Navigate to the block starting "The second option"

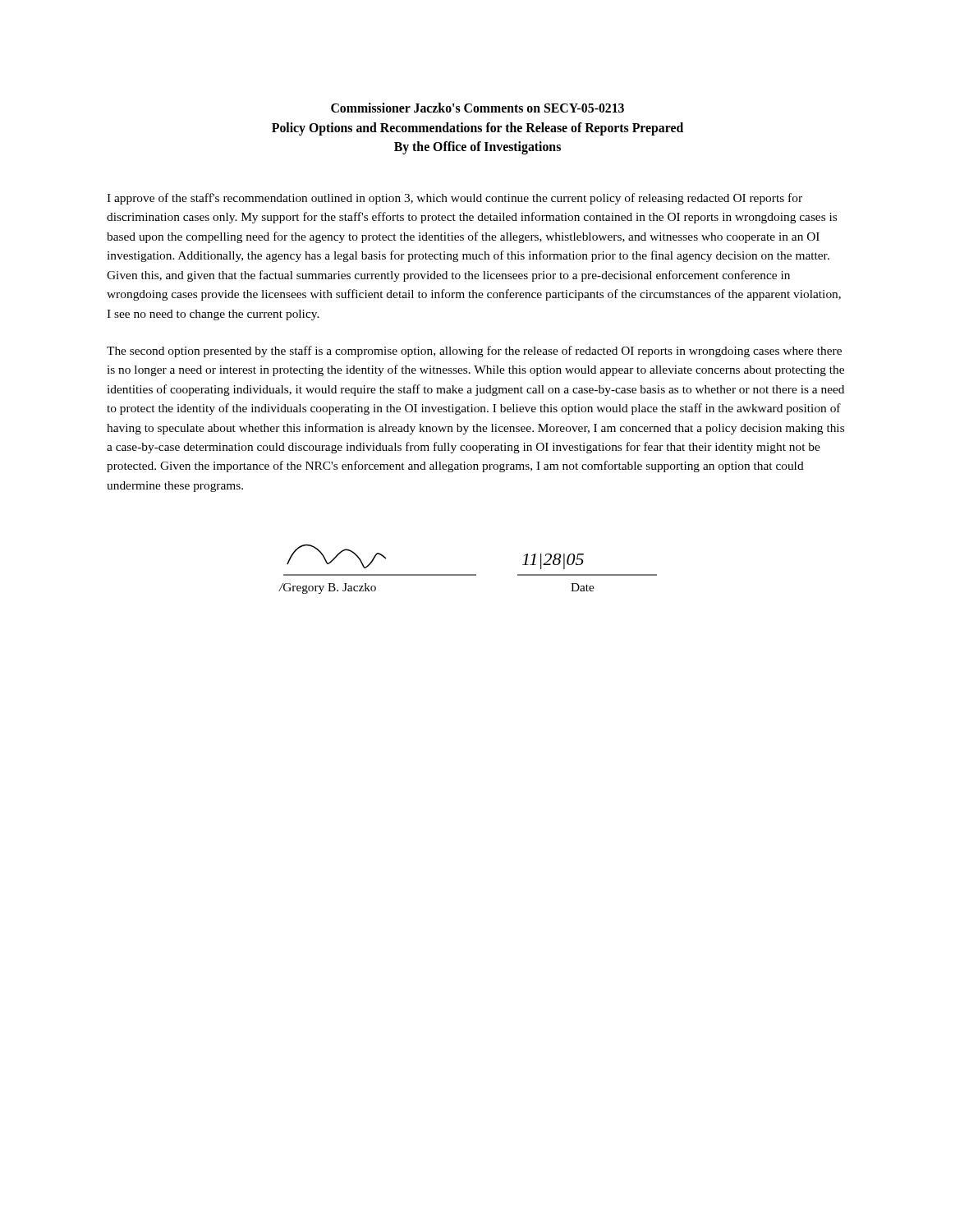point(476,418)
